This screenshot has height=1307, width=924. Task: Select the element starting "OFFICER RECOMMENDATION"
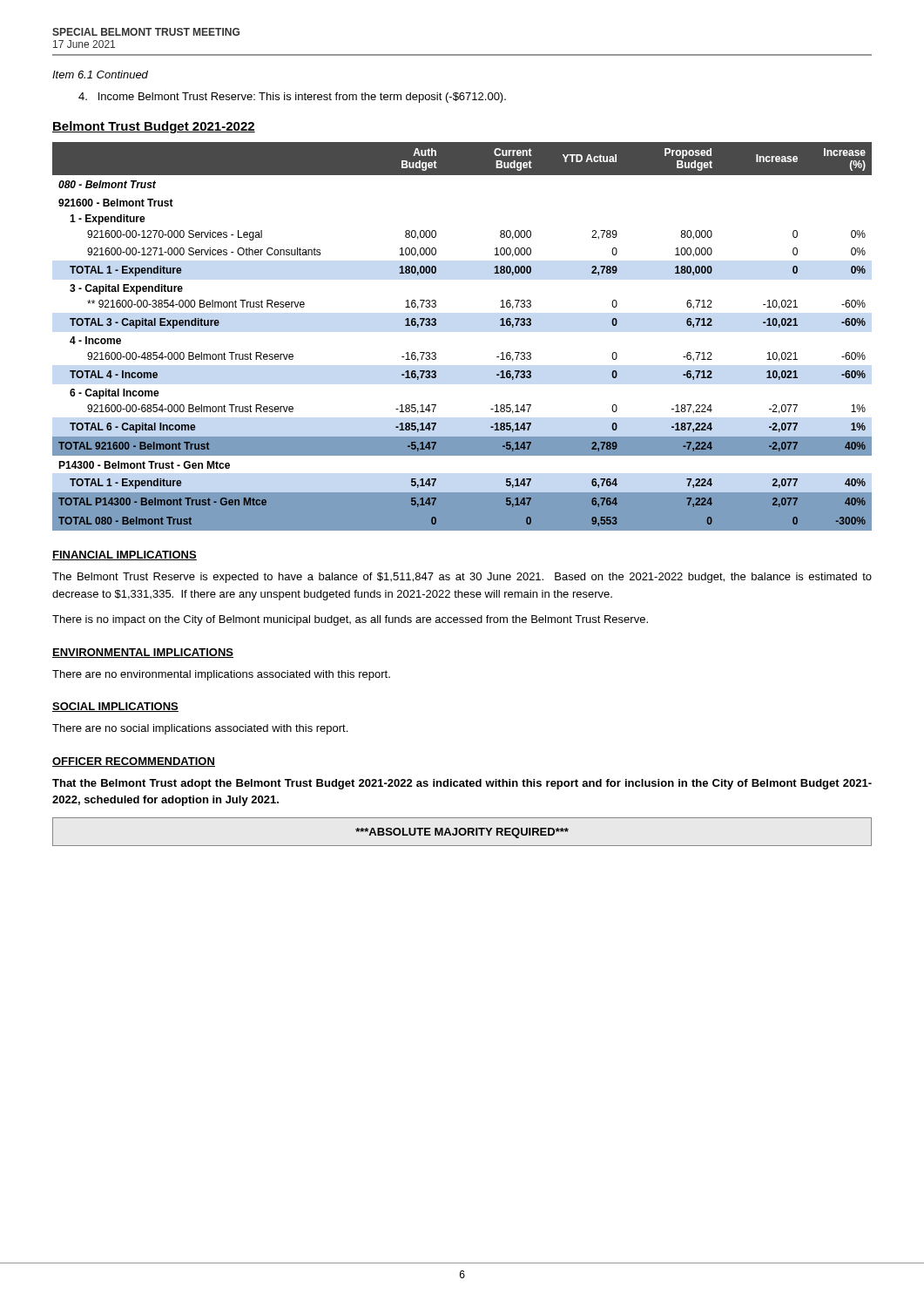click(134, 761)
